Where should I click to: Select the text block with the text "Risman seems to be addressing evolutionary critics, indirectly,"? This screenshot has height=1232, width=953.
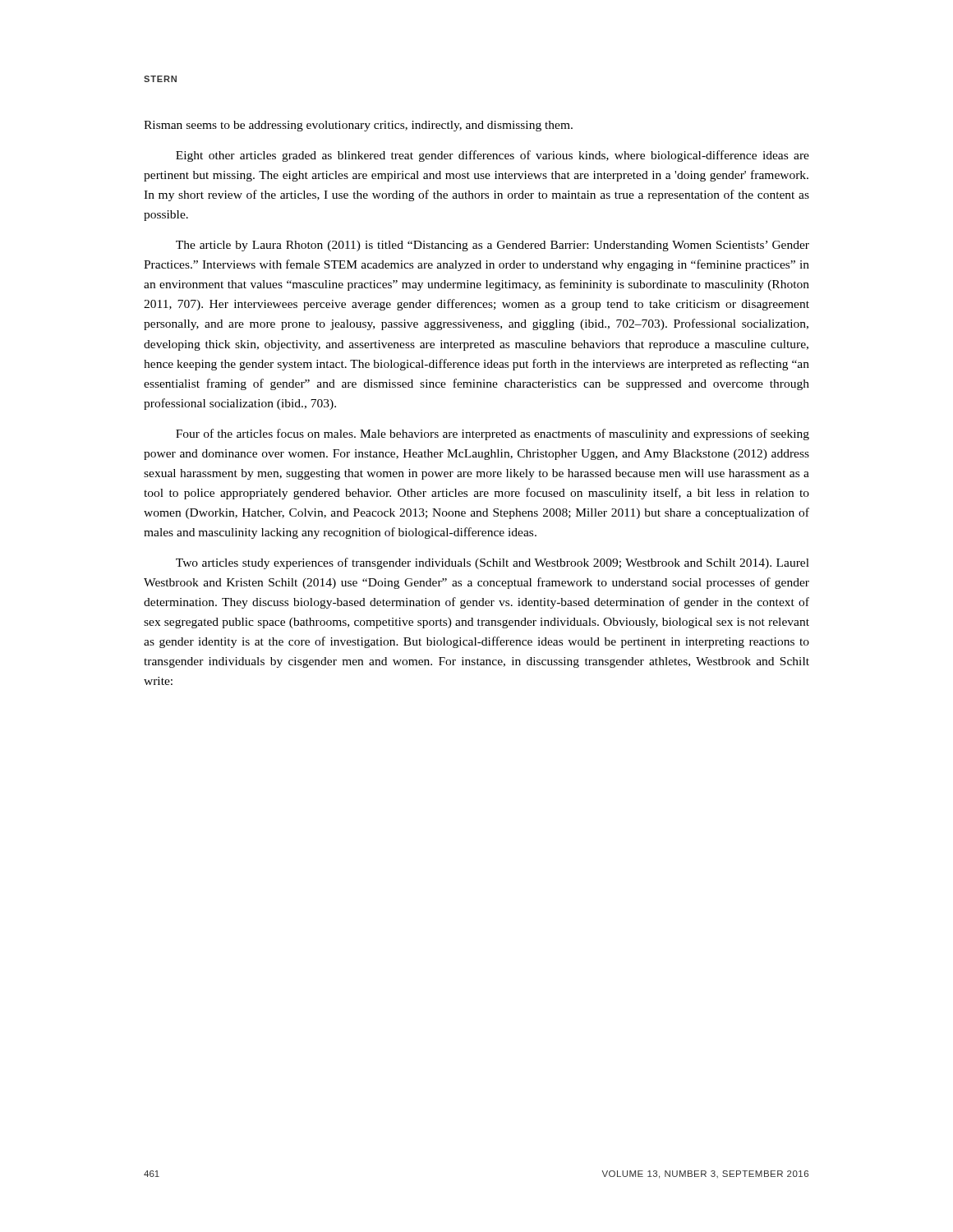[359, 124]
